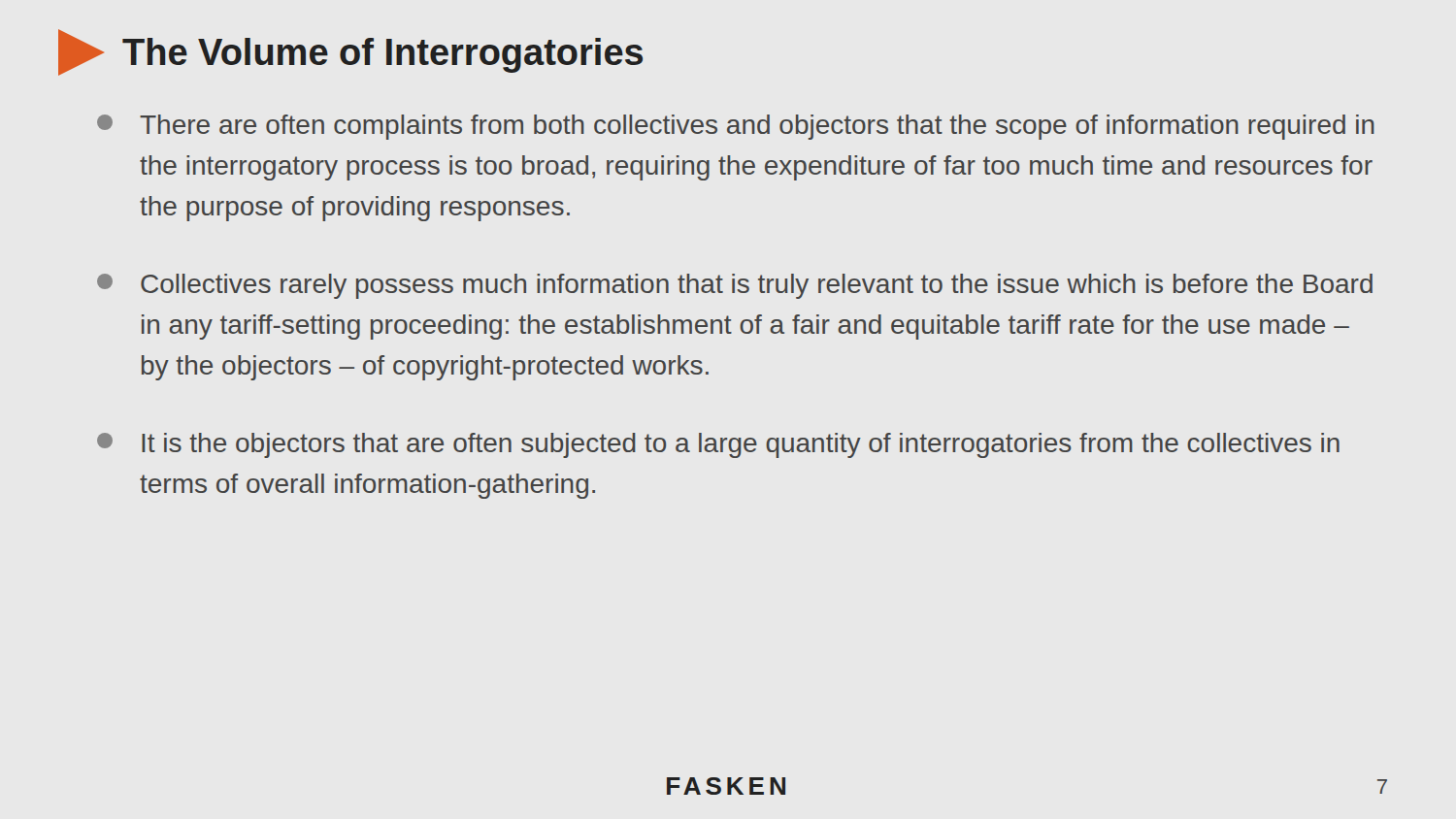Locate the title with the text "The Volume of Interrogatories"

[x=351, y=52]
